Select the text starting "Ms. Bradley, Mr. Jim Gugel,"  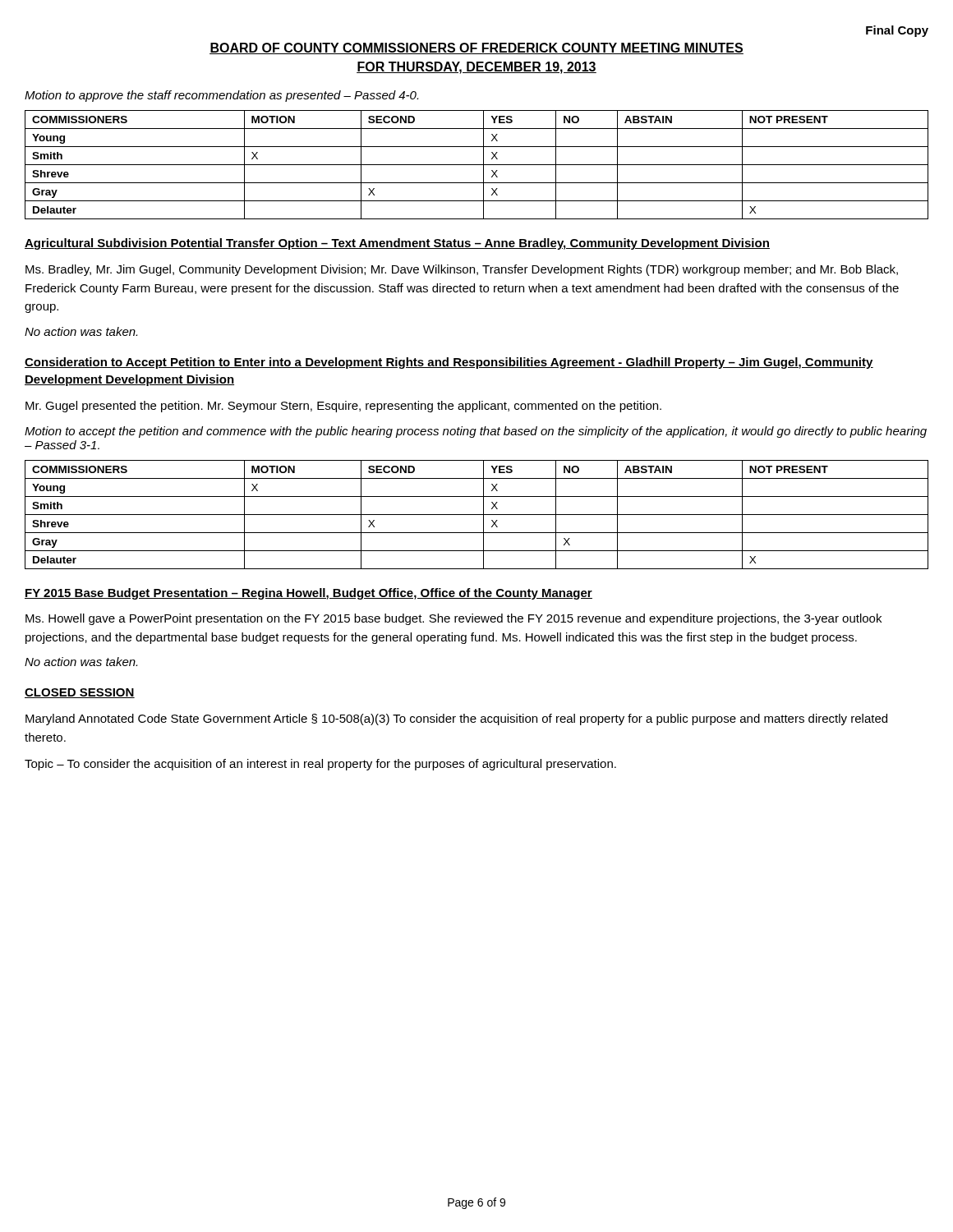click(x=462, y=288)
